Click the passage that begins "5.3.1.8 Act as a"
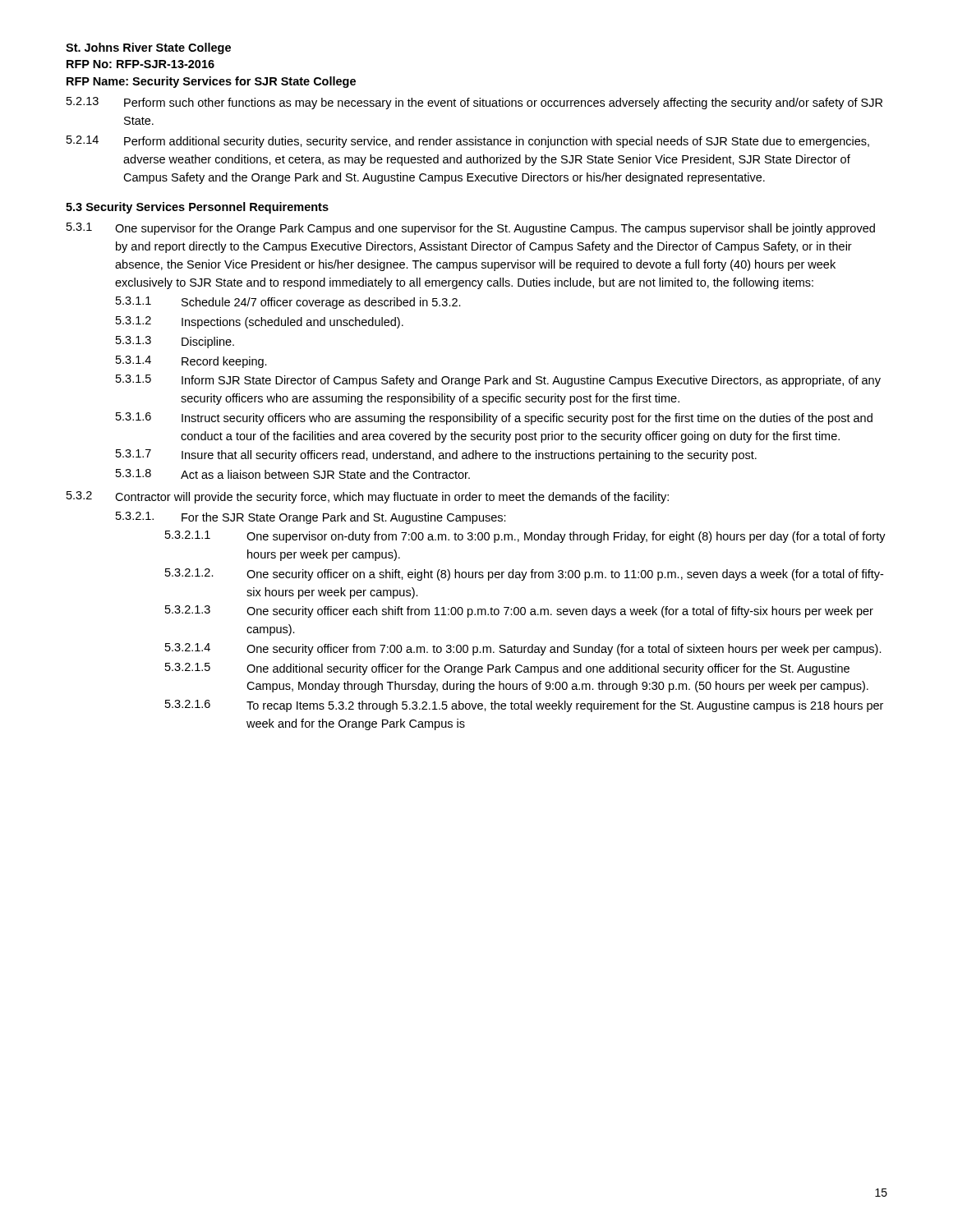This screenshot has width=953, height=1232. click(x=293, y=474)
